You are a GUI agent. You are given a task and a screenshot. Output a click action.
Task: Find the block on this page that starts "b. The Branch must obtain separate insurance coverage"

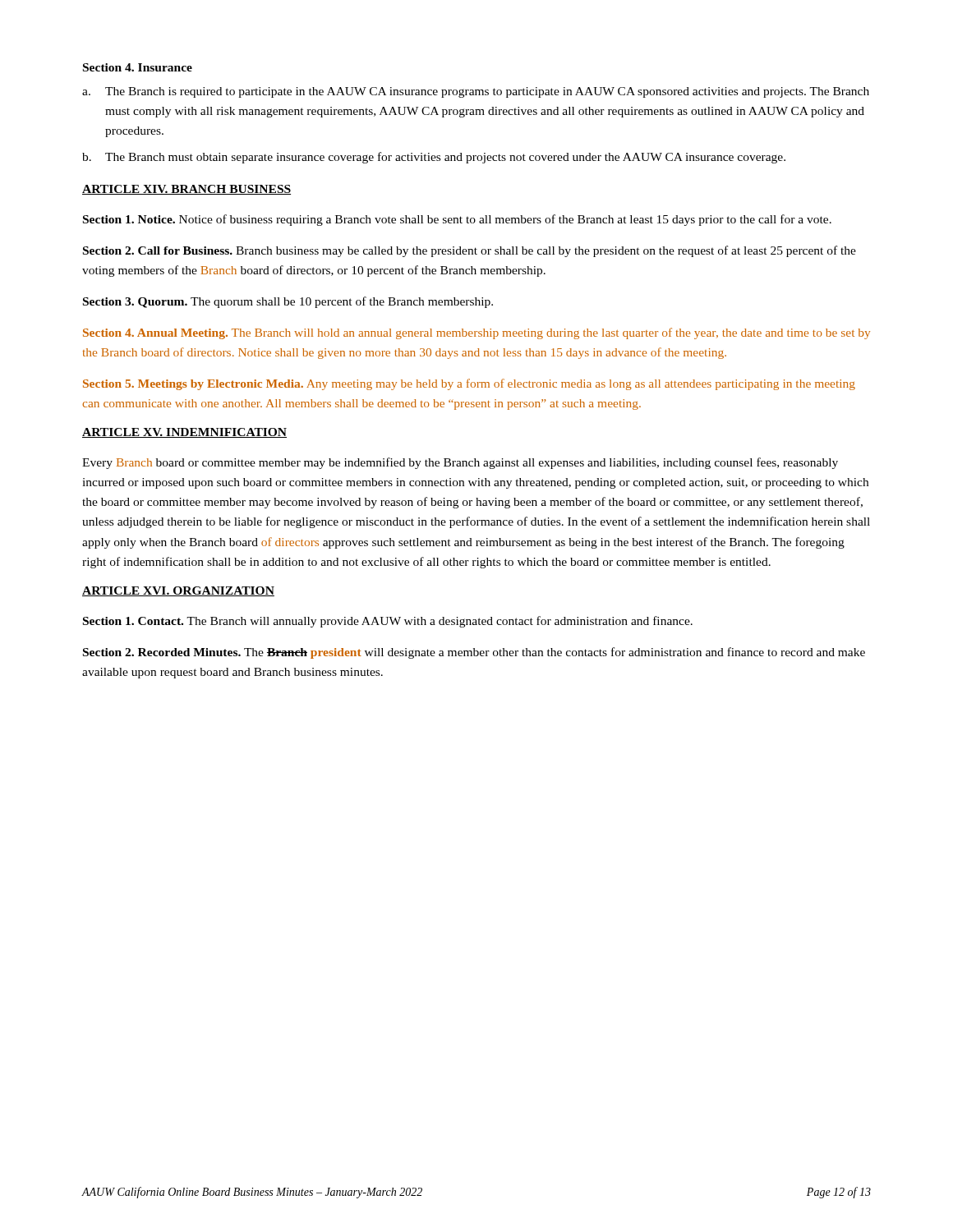pyautogui.click(x=476, y=157)
